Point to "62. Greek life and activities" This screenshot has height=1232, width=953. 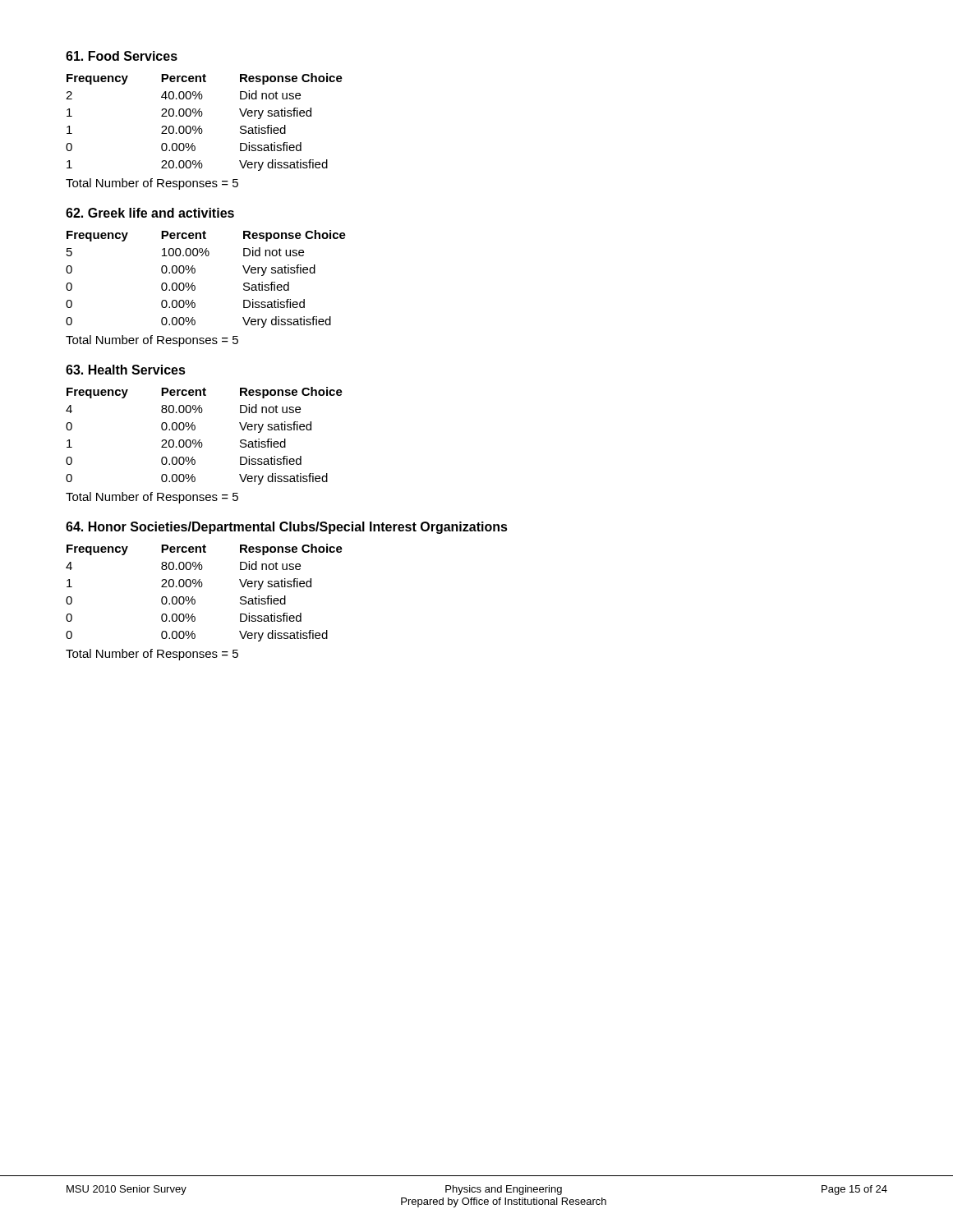point(150,213)
